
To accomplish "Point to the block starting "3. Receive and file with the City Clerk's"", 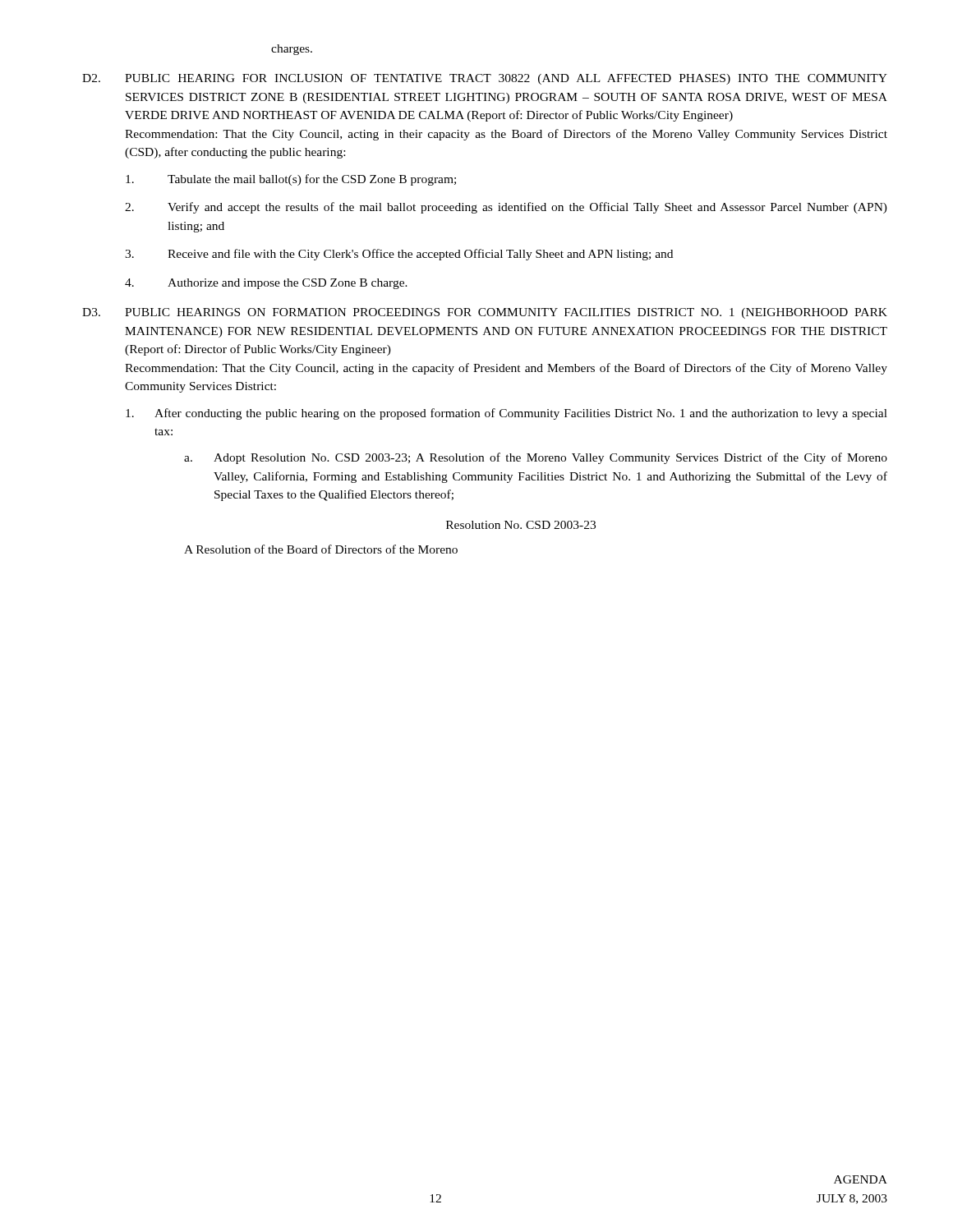I will click(x=506, y=254).
